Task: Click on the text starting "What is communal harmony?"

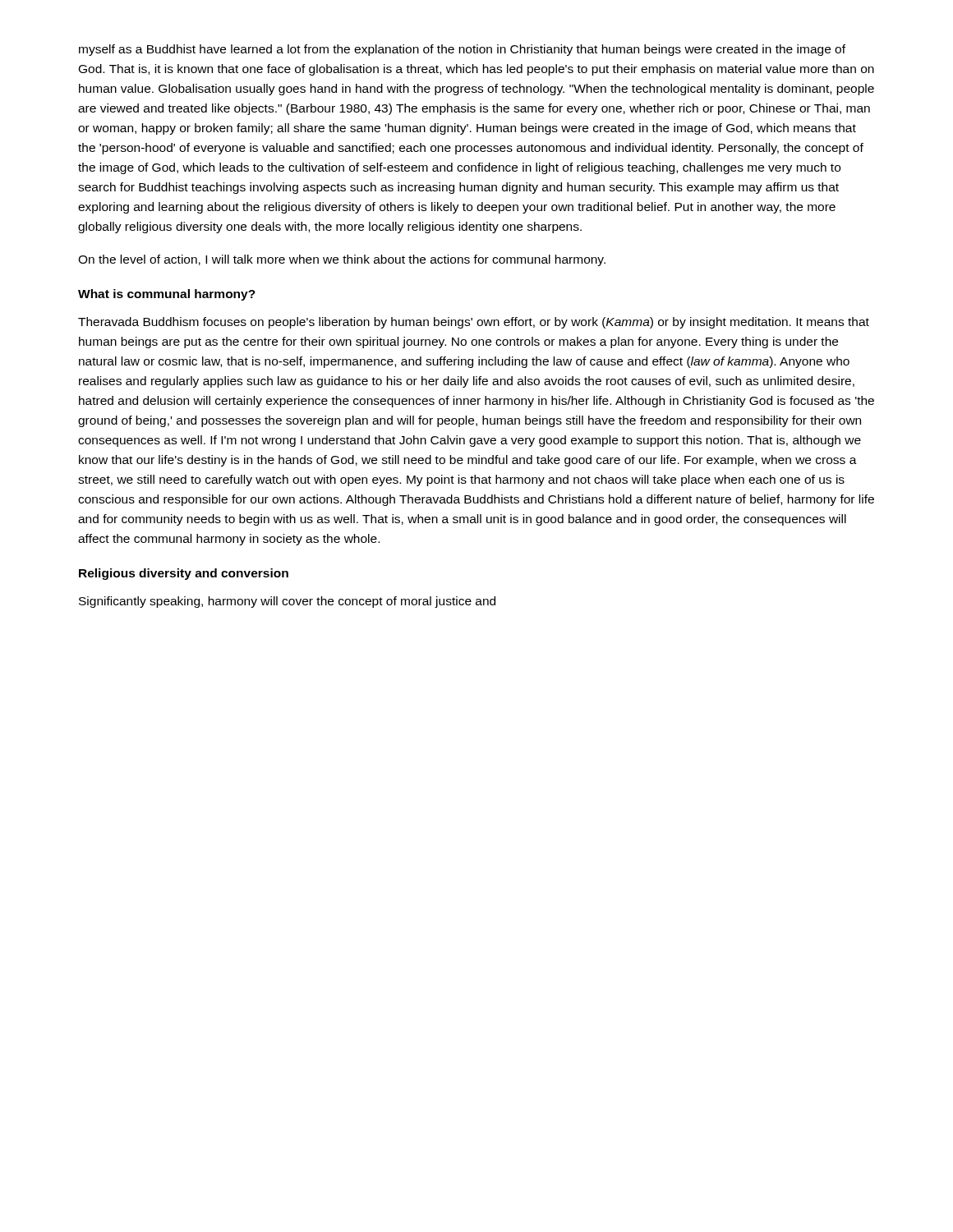Action: (x=167, y=294)
